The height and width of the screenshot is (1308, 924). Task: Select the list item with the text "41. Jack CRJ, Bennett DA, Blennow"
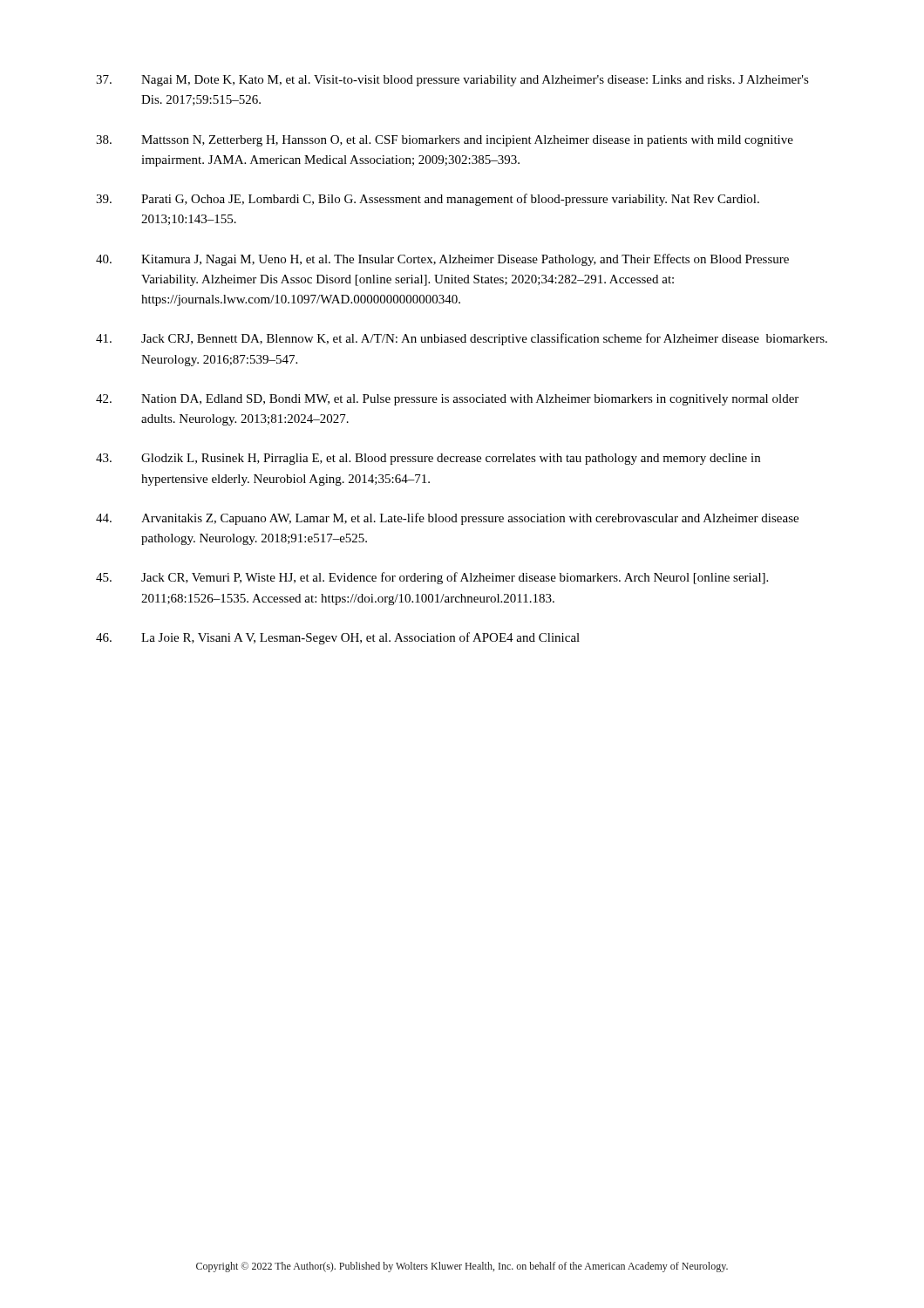[x=462, y=349]
